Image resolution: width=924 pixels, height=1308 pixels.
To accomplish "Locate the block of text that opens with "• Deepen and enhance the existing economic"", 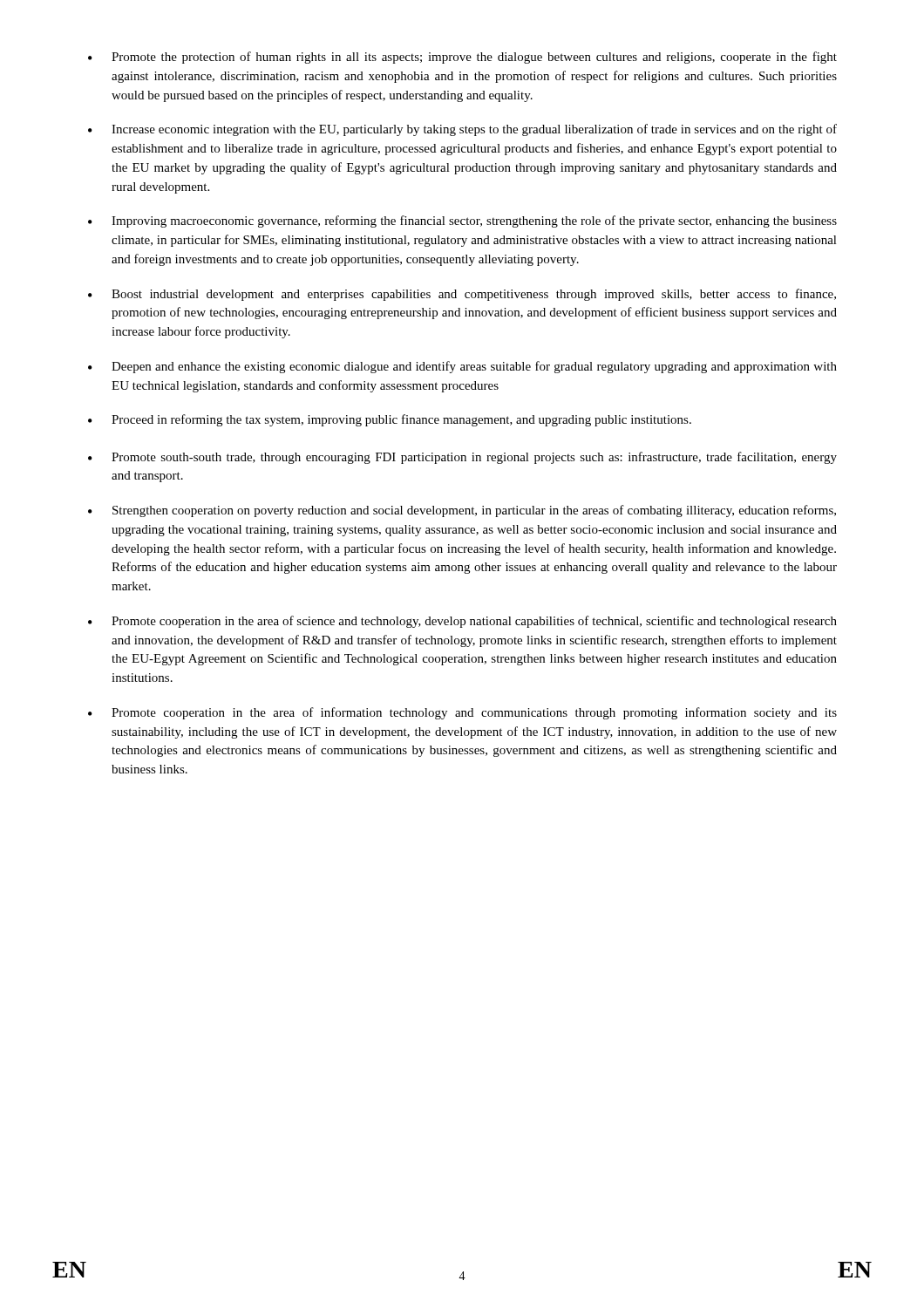I will click(462, 376).
